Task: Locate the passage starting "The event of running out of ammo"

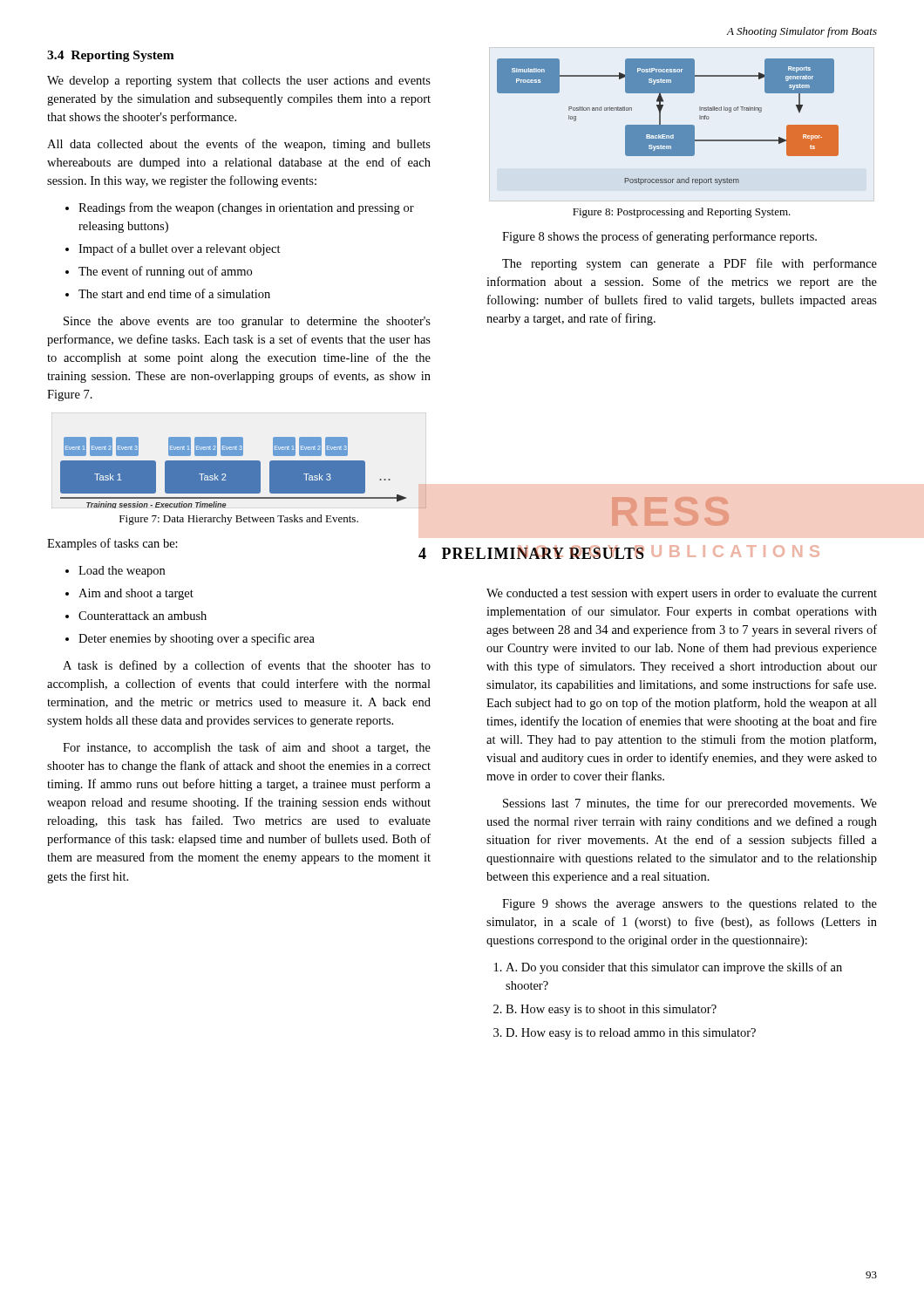Action: [x=247, y=272]
